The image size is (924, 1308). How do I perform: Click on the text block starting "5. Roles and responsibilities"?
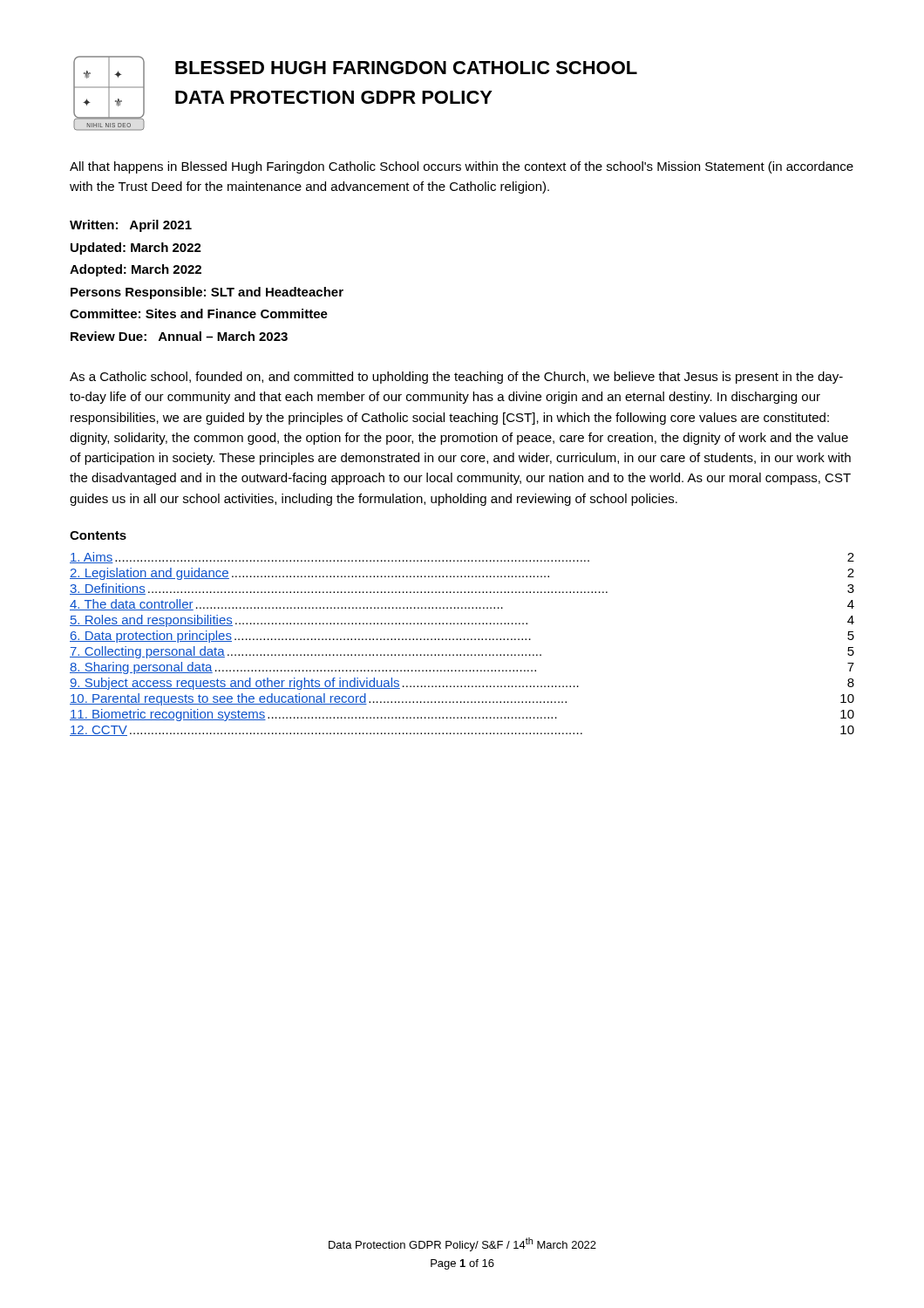click(x=462, y=619)
